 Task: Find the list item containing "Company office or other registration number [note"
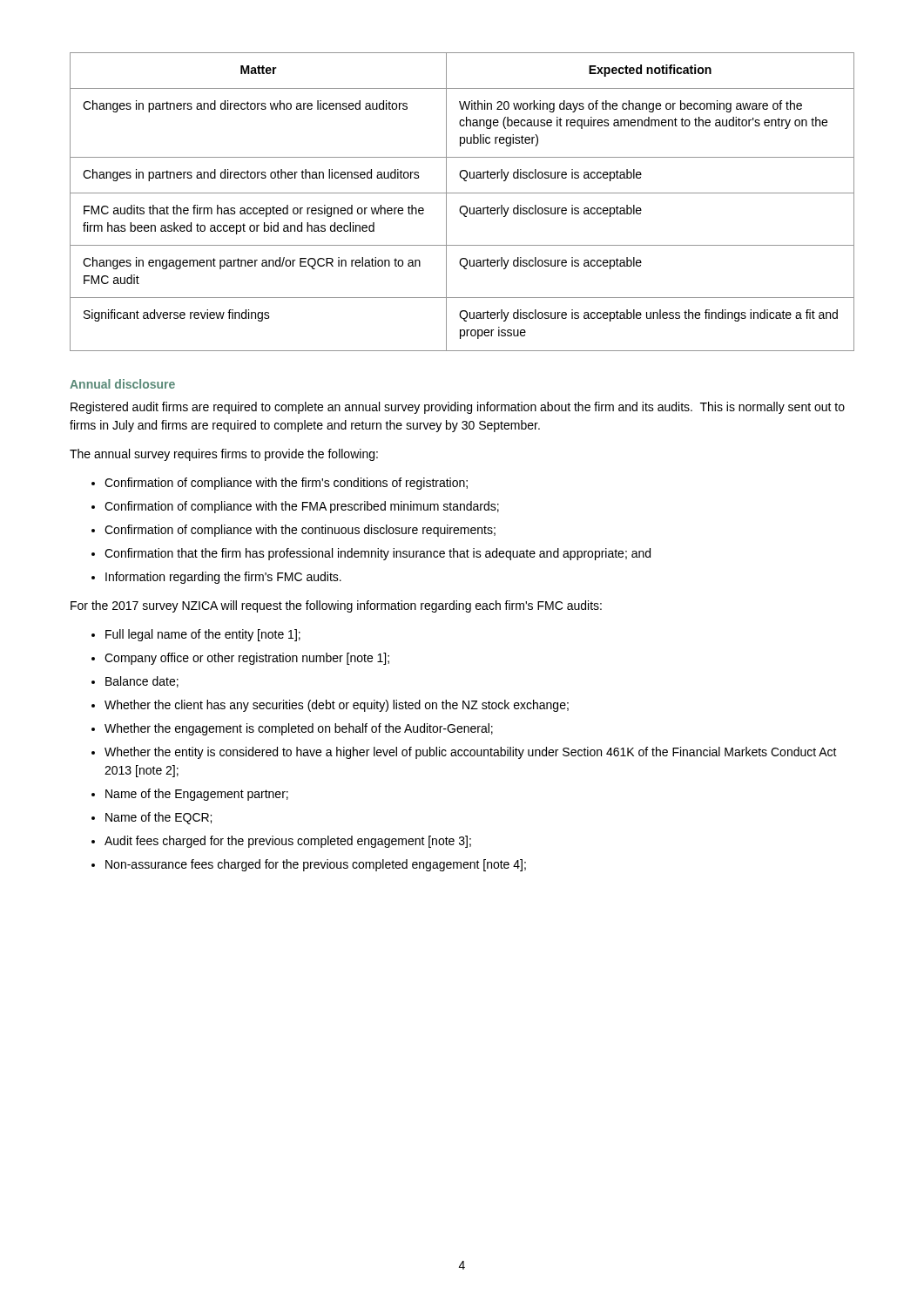point(247,657)
